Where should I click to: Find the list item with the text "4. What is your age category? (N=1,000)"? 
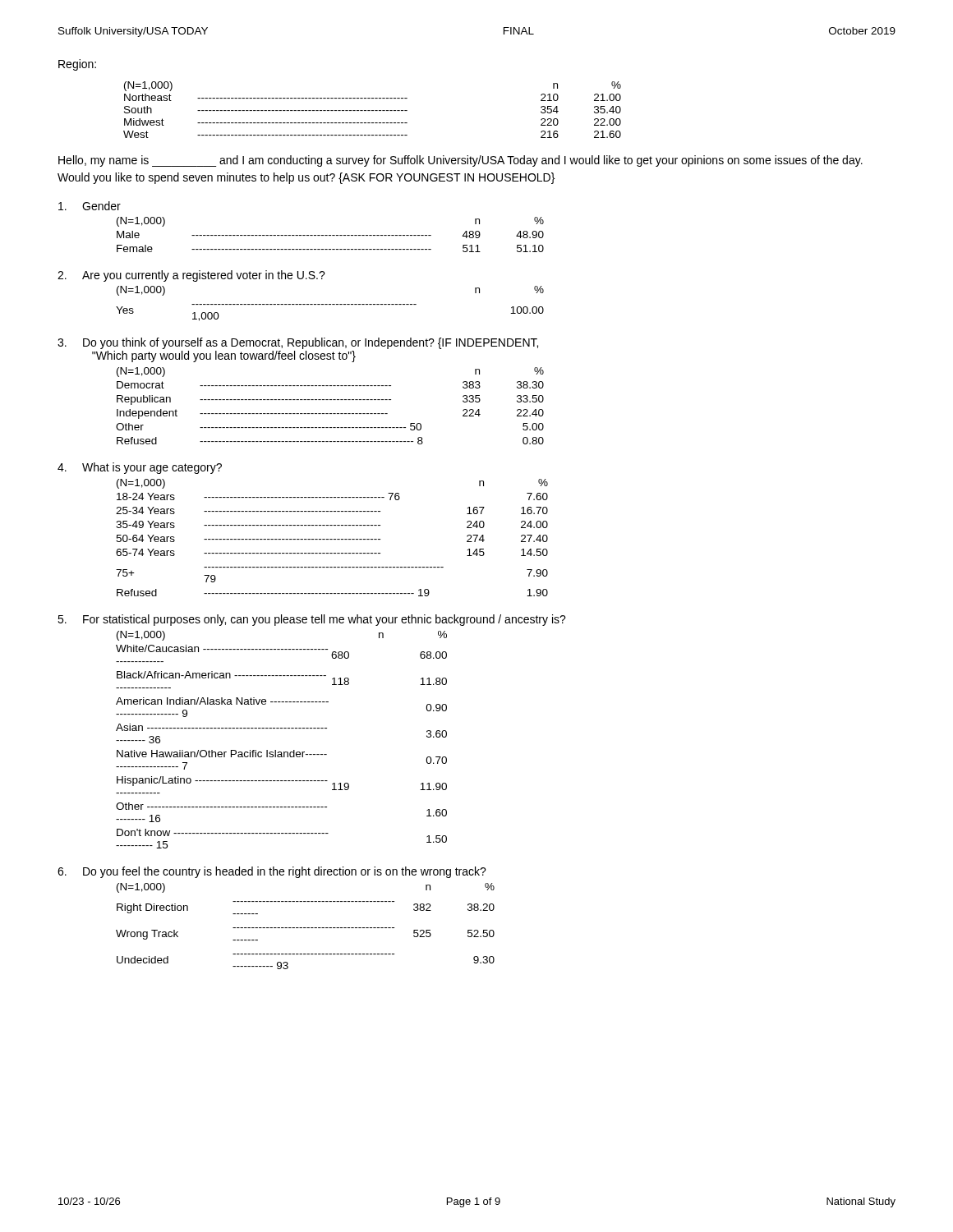(476, 530)
